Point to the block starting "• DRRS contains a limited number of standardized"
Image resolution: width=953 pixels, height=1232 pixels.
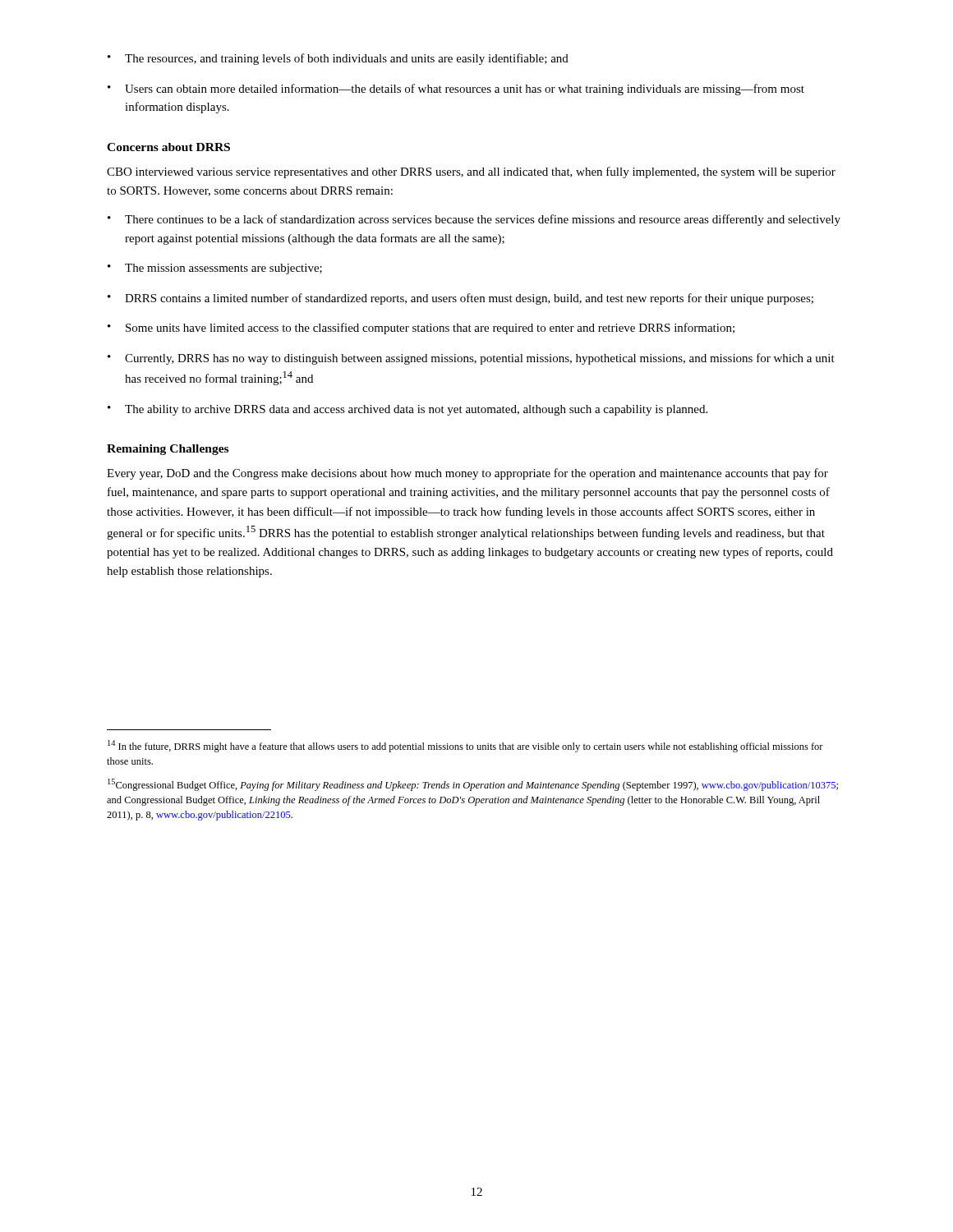click(476, 298)
